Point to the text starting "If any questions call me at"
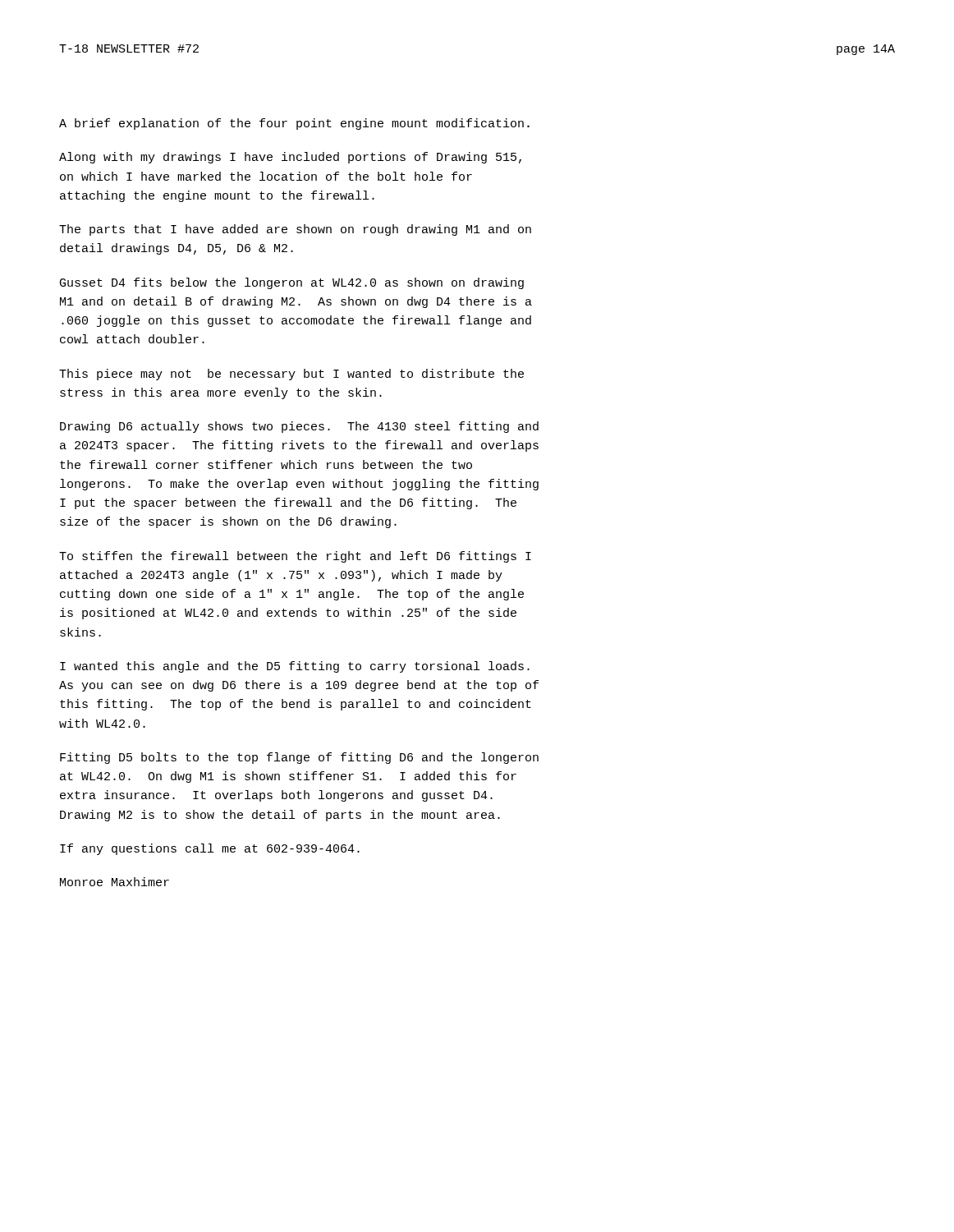This screenshot has width=954, height=1232. click(x=211, y=849)
